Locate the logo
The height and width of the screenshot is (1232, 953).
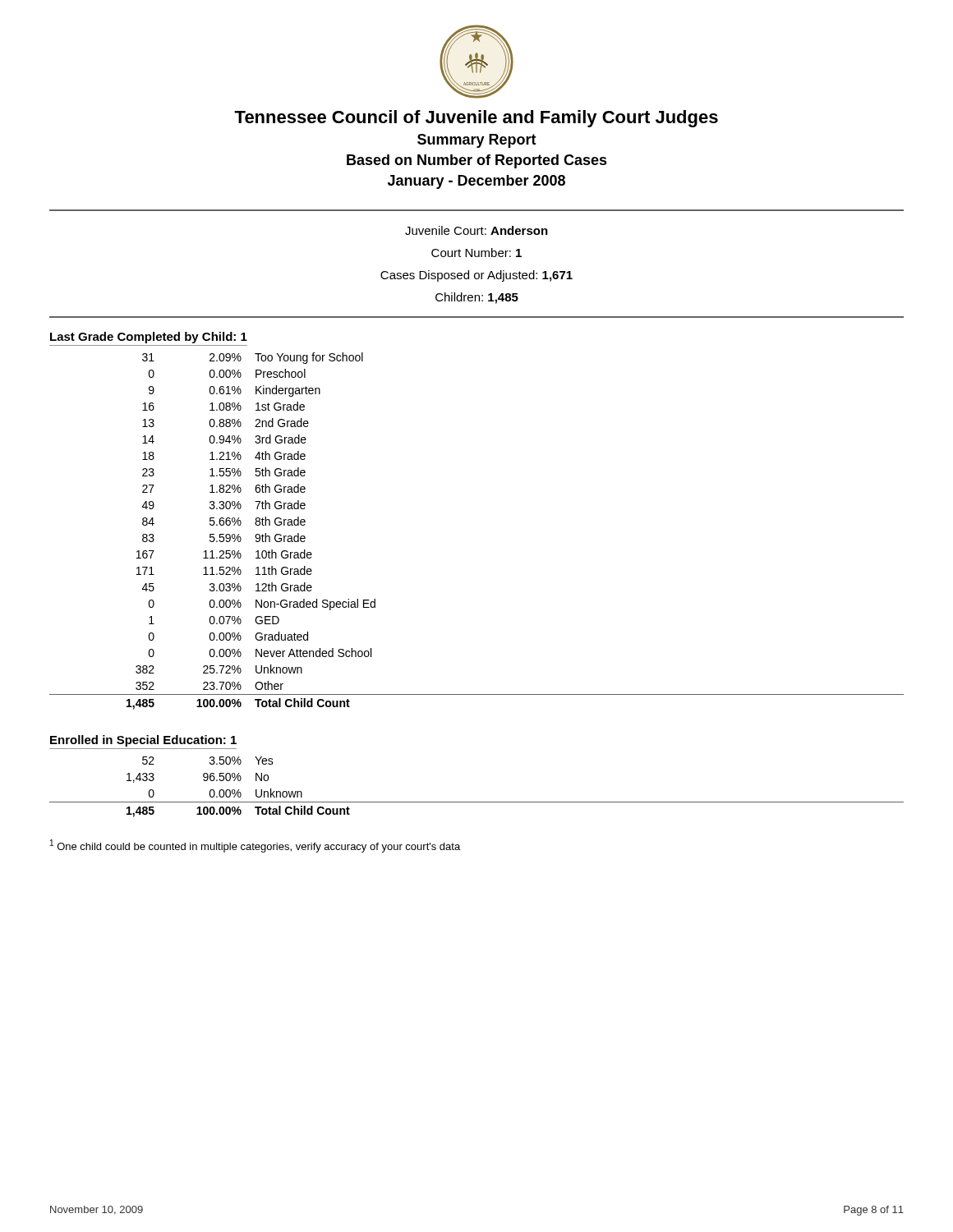[x=476, y=101]
